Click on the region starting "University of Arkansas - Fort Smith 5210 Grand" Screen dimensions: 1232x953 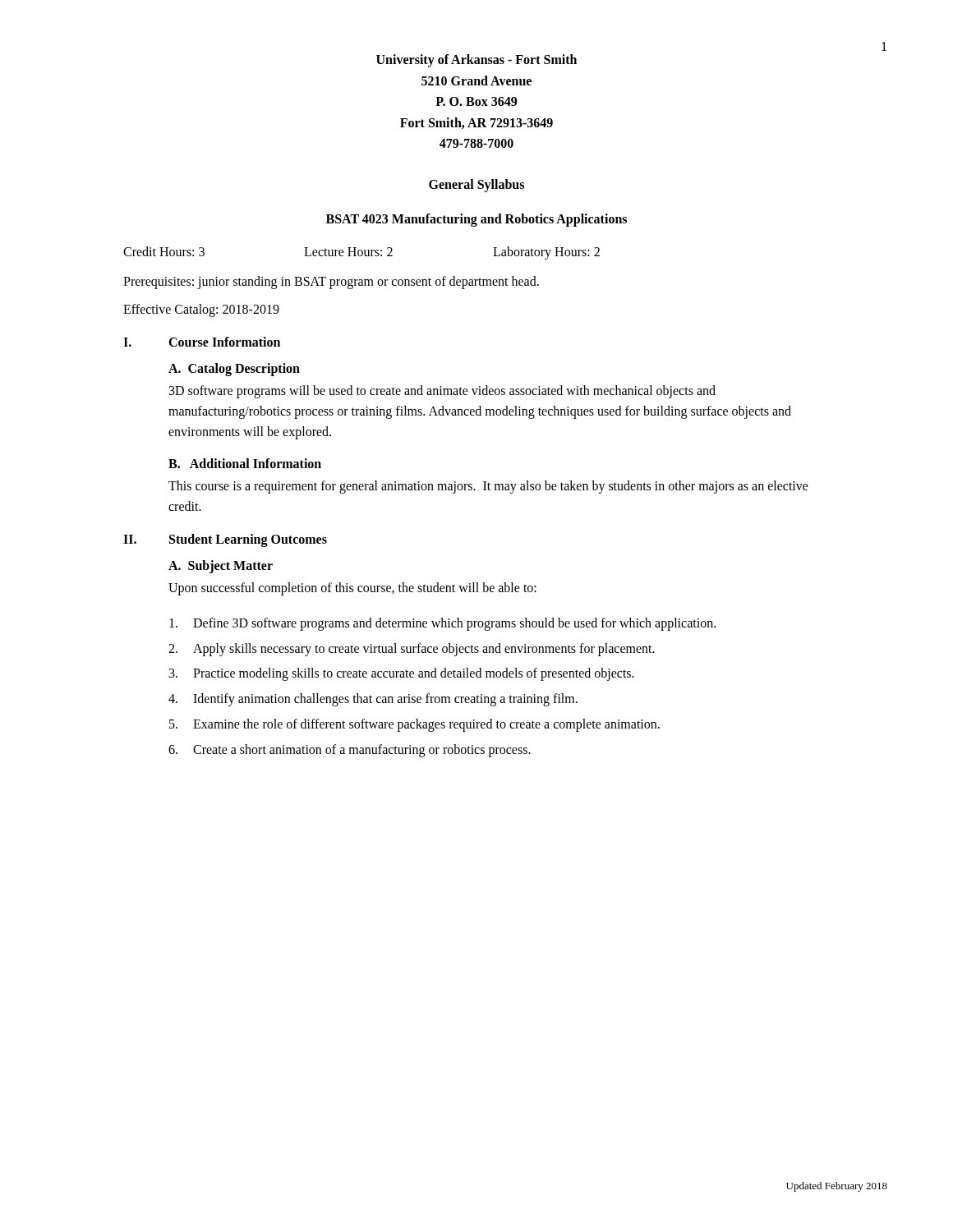pos(476,102)
